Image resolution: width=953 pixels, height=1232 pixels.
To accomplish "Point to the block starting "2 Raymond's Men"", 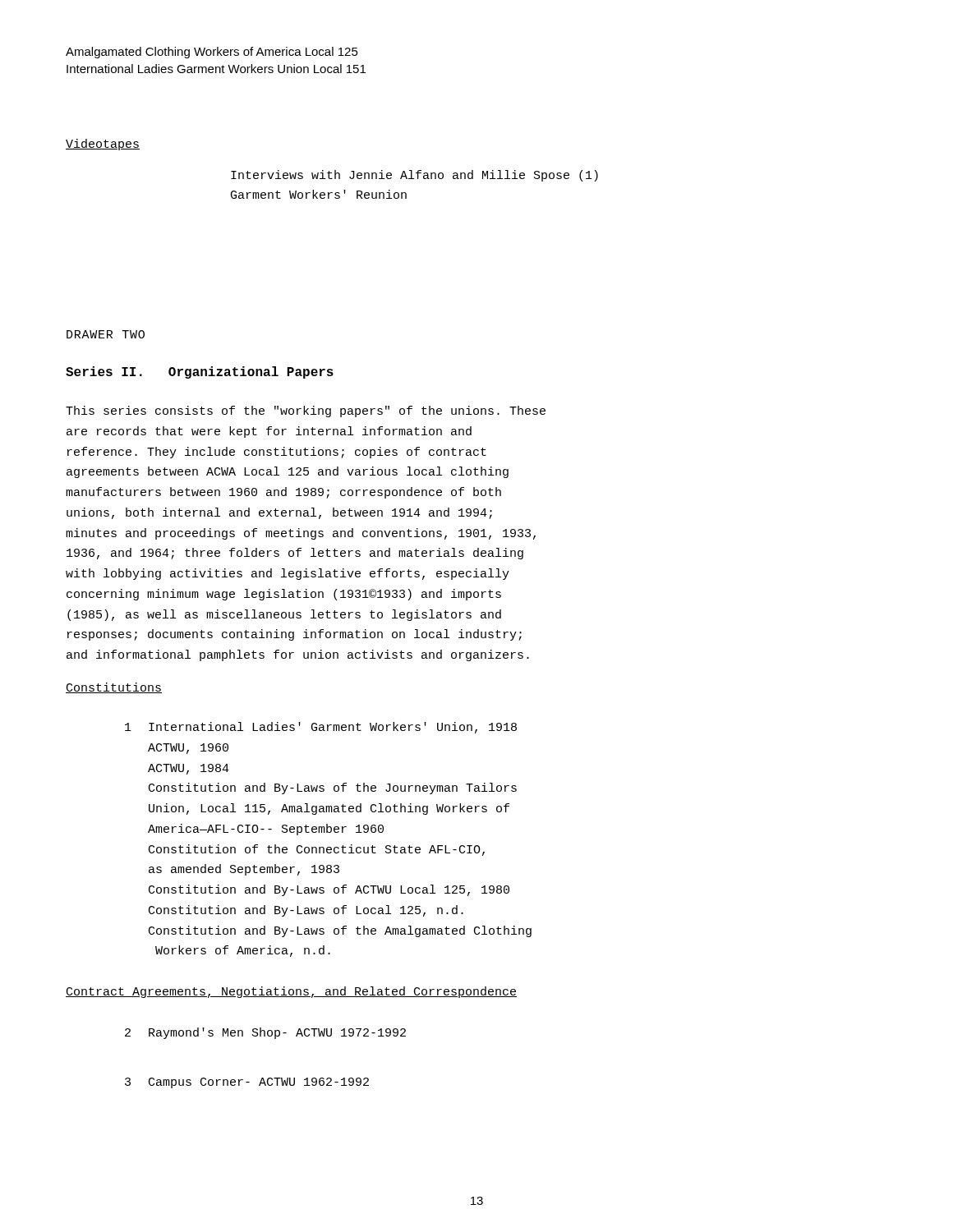I will 236,1034.
